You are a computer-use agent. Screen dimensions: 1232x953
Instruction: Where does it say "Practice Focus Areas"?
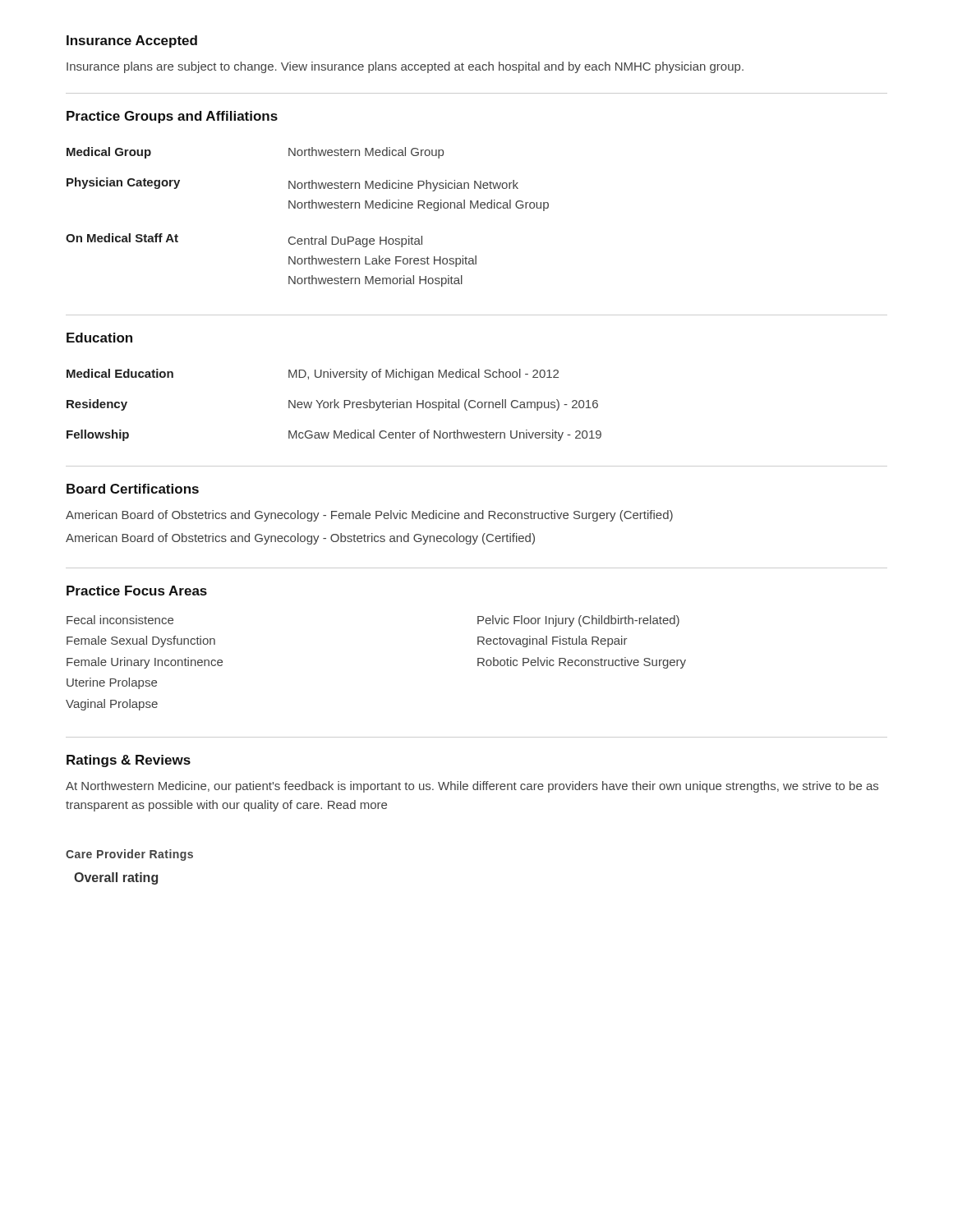point(137,591)
